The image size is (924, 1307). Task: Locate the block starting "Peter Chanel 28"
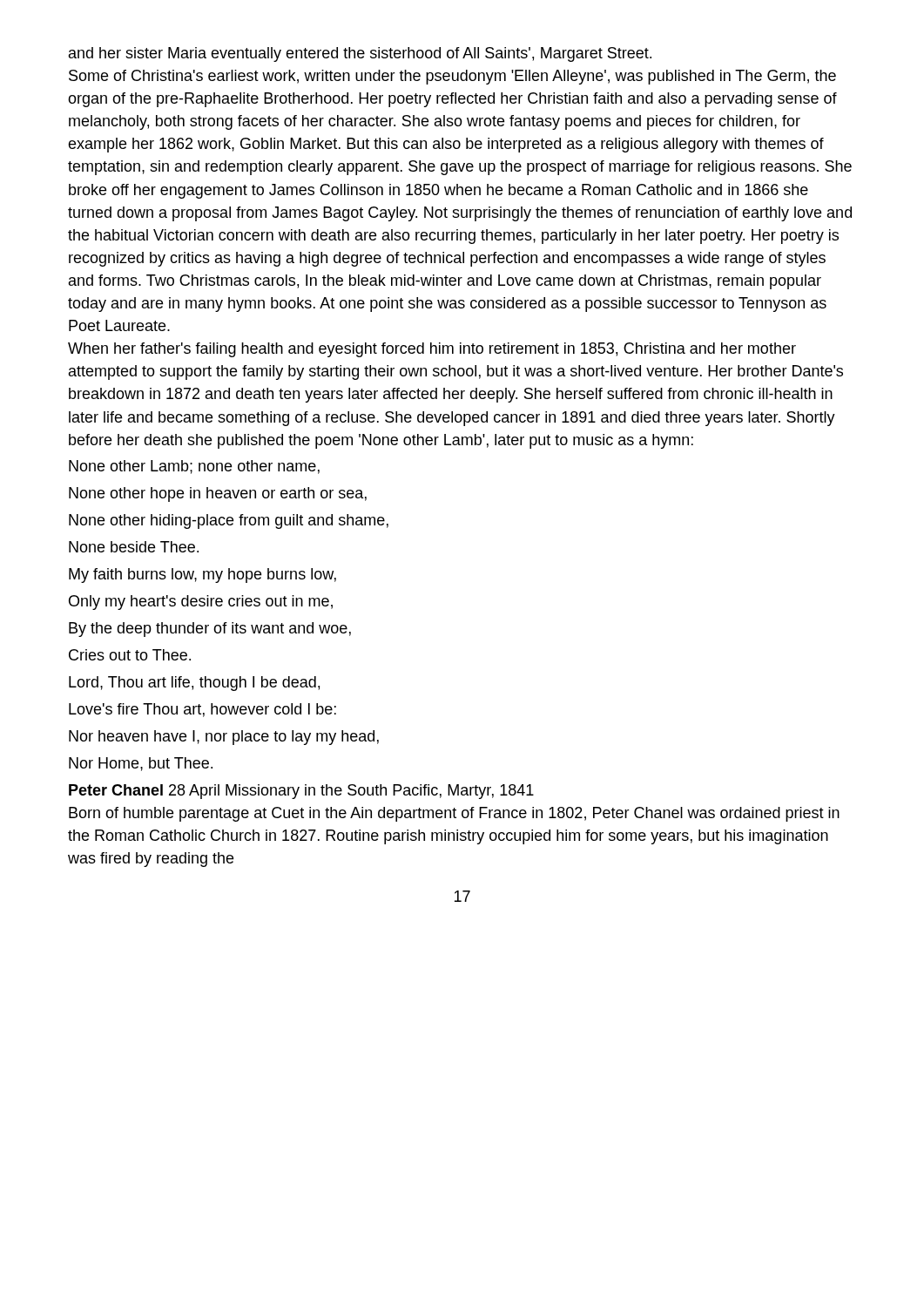point(462,824)
